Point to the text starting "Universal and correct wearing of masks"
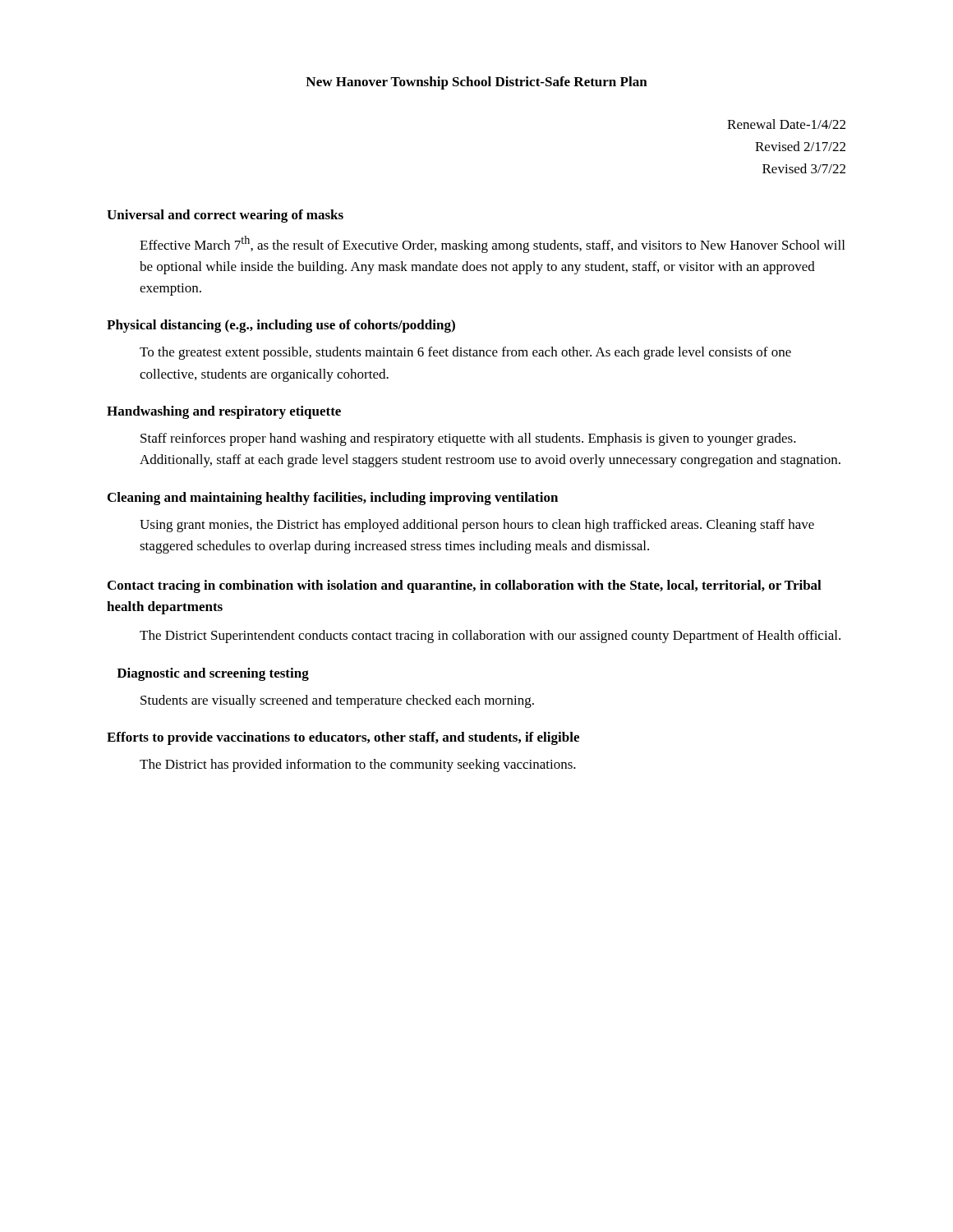Screen dimensions: 1232x953 tap(225, 214)
